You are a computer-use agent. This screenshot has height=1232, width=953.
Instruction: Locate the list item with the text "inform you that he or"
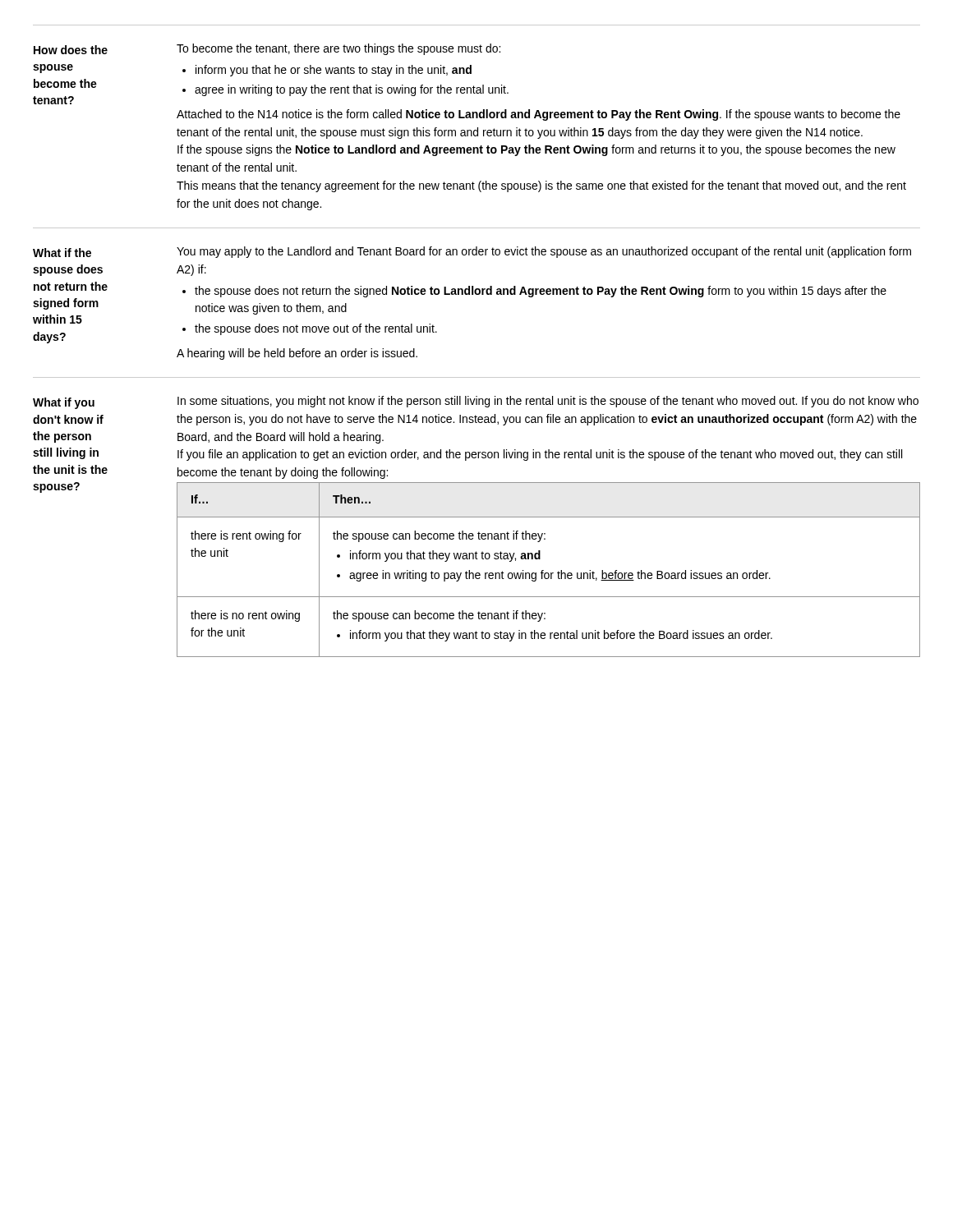point(333,70)
